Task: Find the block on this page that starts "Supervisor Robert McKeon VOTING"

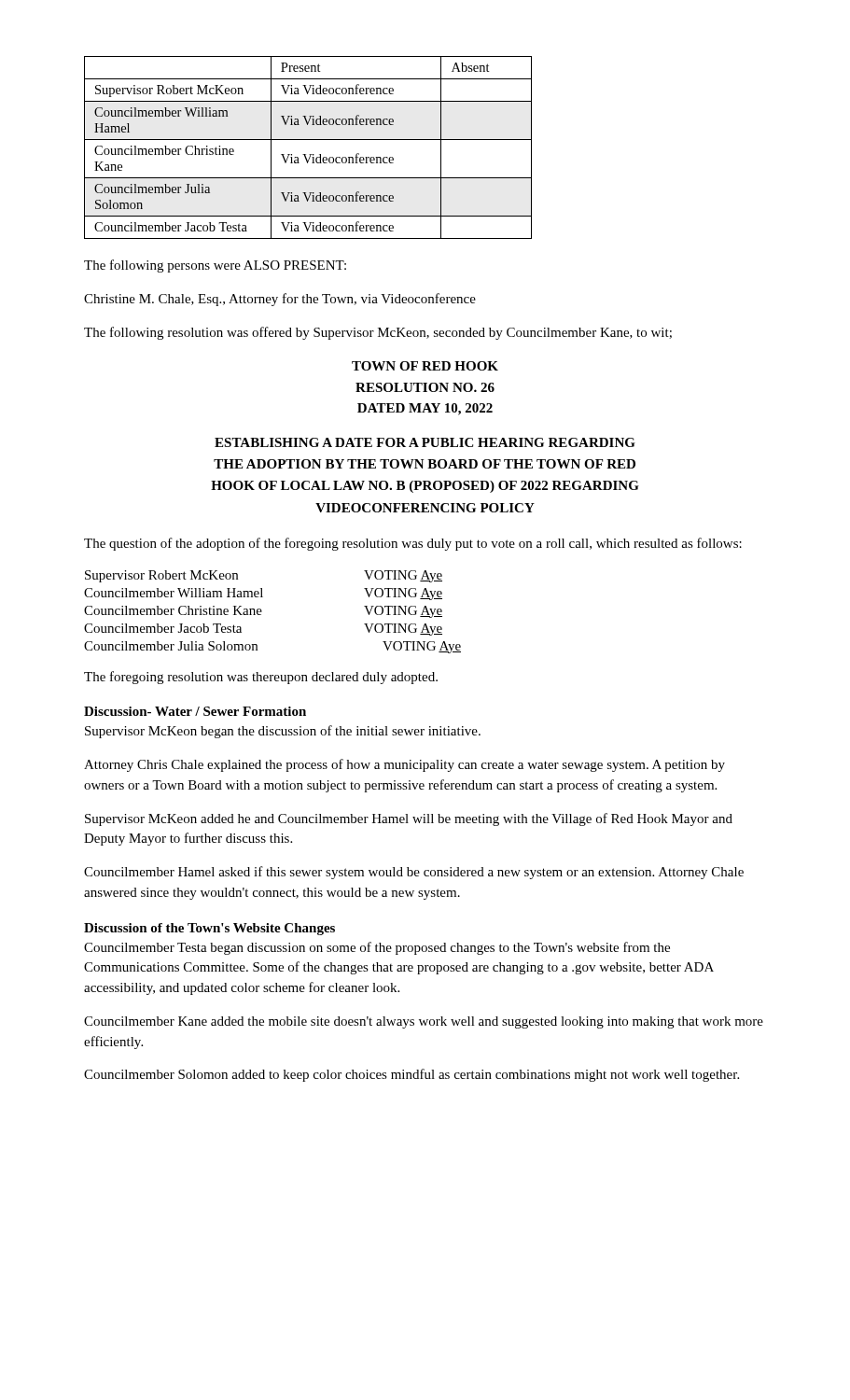Action: [x=159, y=576]
